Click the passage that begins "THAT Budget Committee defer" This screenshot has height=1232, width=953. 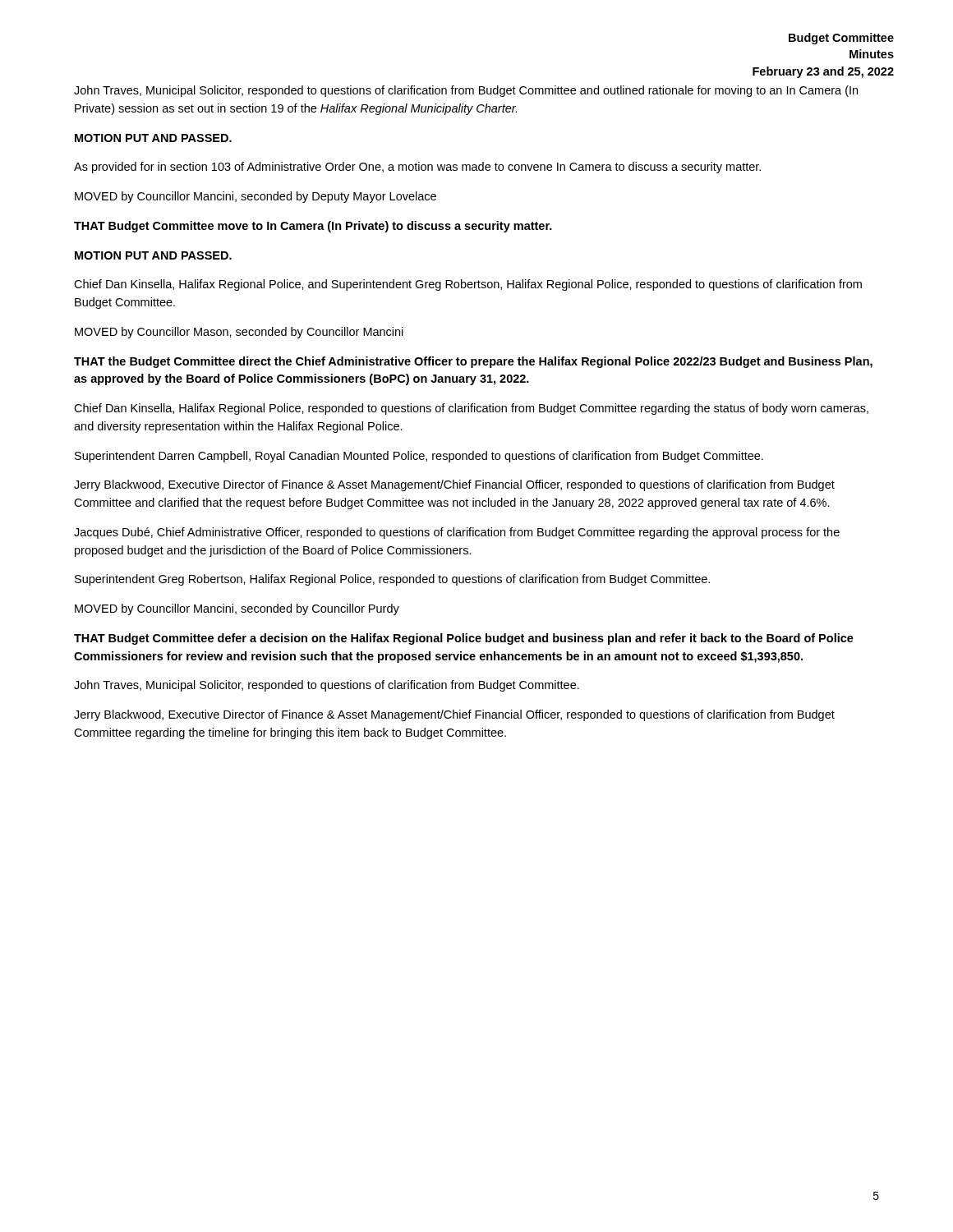pyautogui.click(x=476, y=648)
